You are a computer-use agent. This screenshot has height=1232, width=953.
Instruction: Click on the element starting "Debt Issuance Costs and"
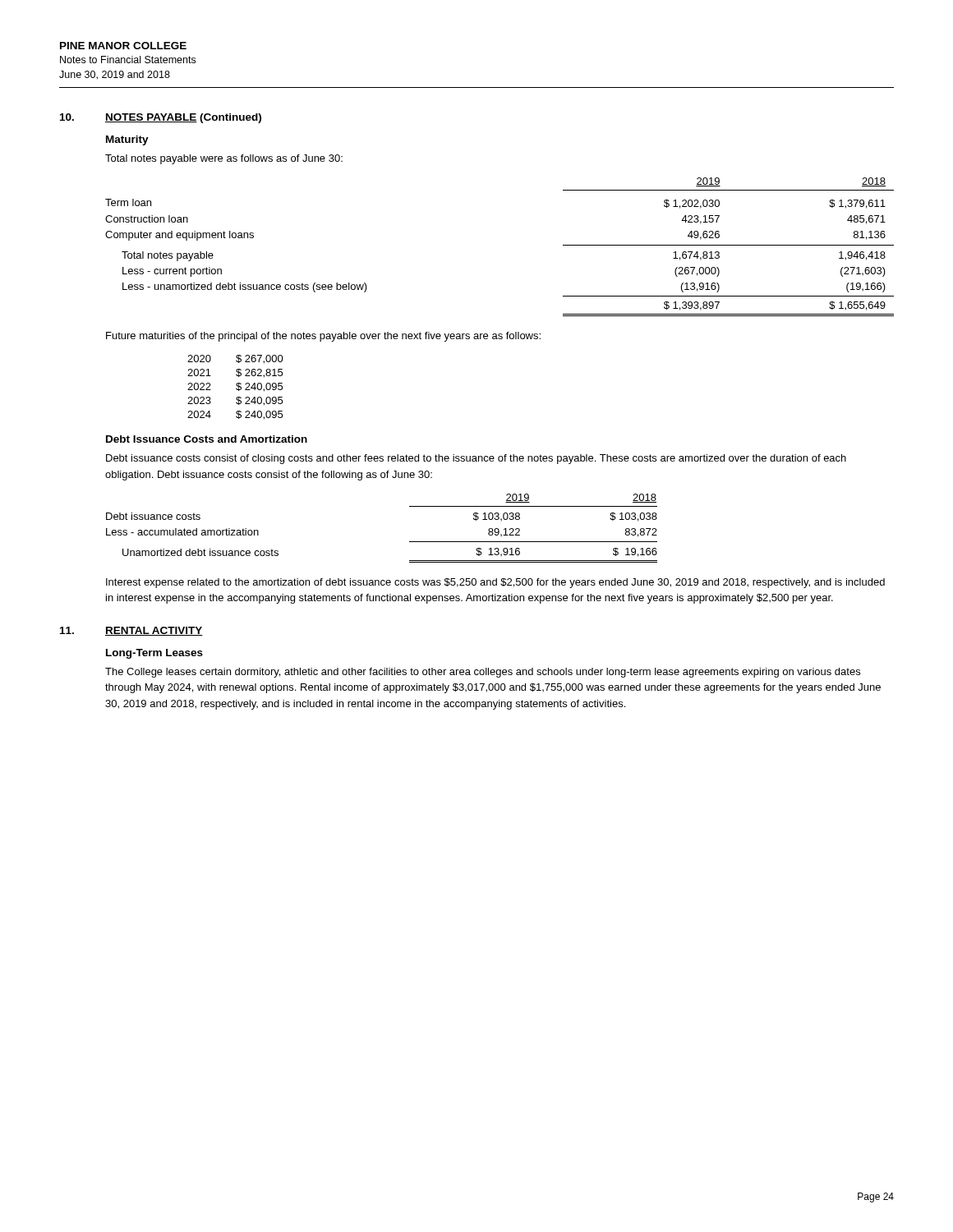click(206, 439)
